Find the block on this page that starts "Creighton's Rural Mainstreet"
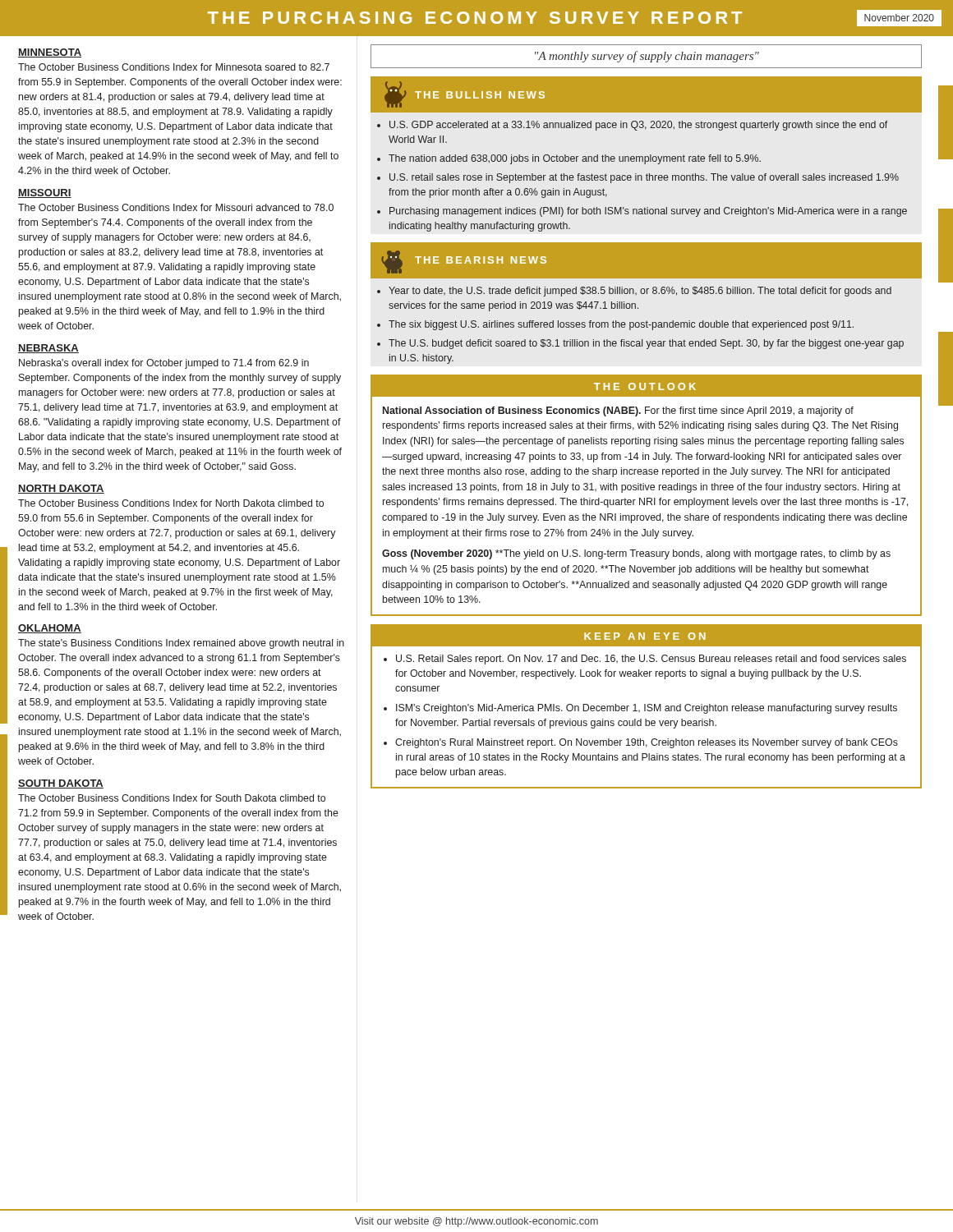 [650, 757]
